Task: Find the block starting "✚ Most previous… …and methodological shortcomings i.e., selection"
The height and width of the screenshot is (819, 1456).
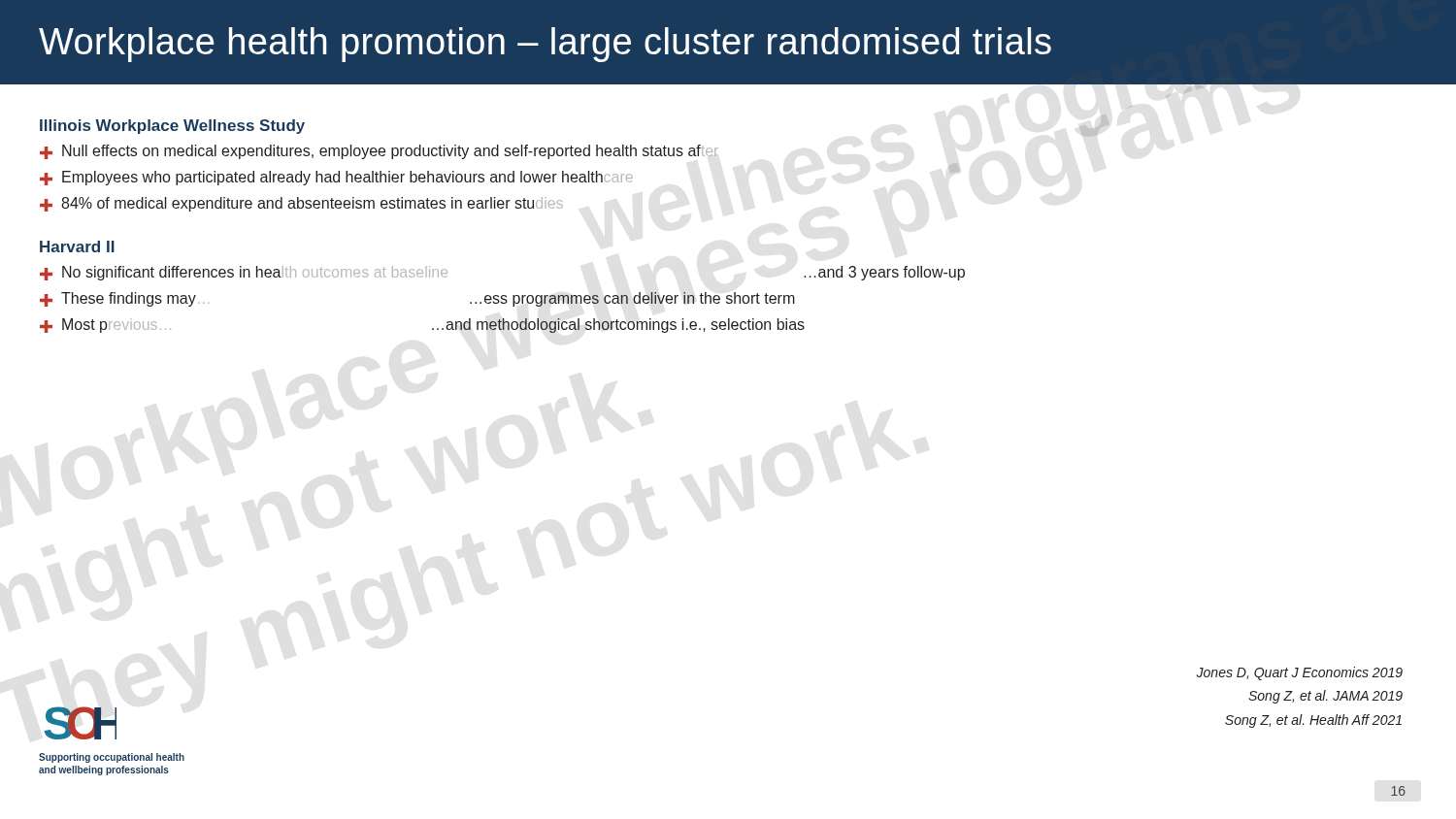Action: (x=422, y=327)
